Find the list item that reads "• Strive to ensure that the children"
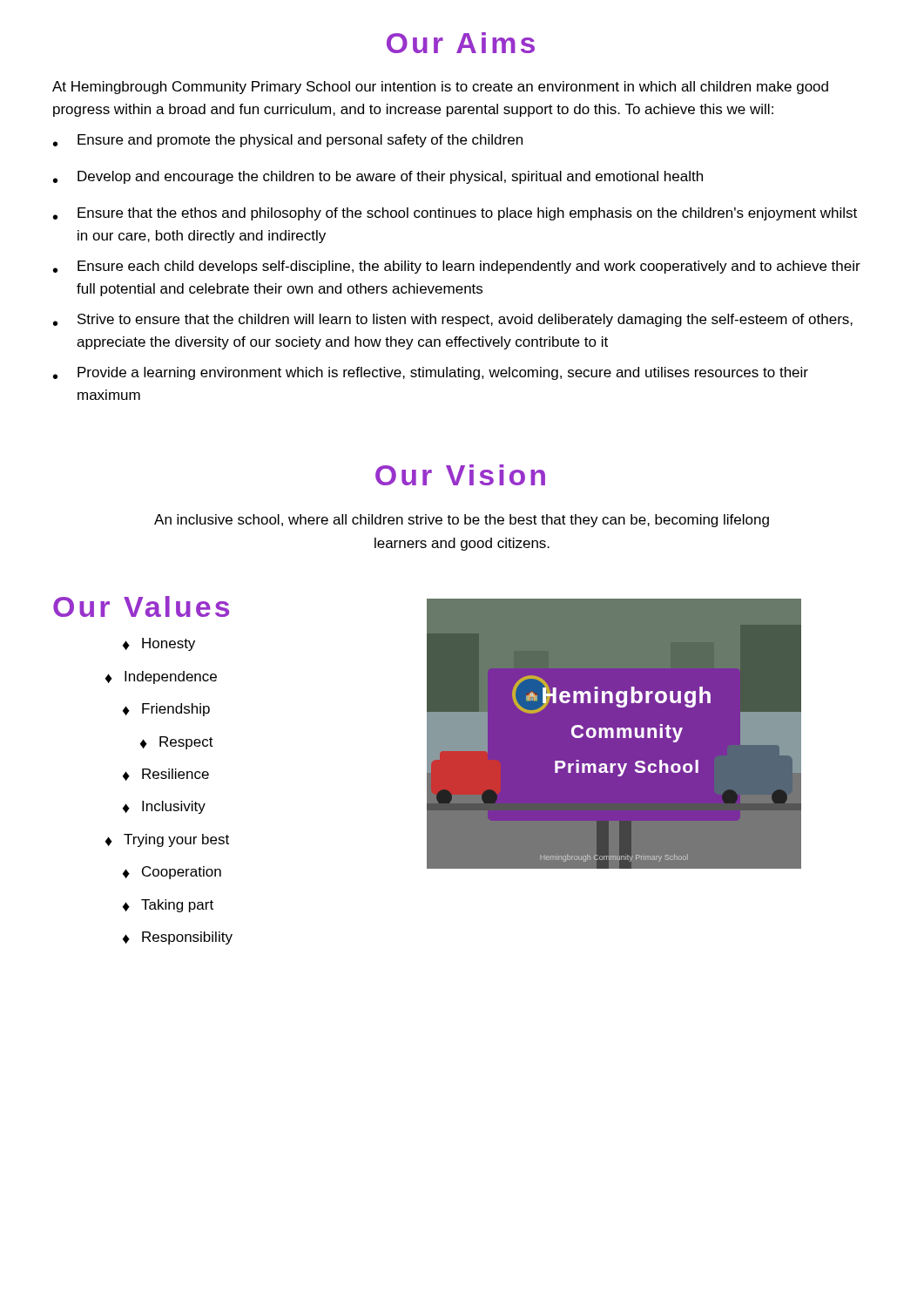 (462, 331)
